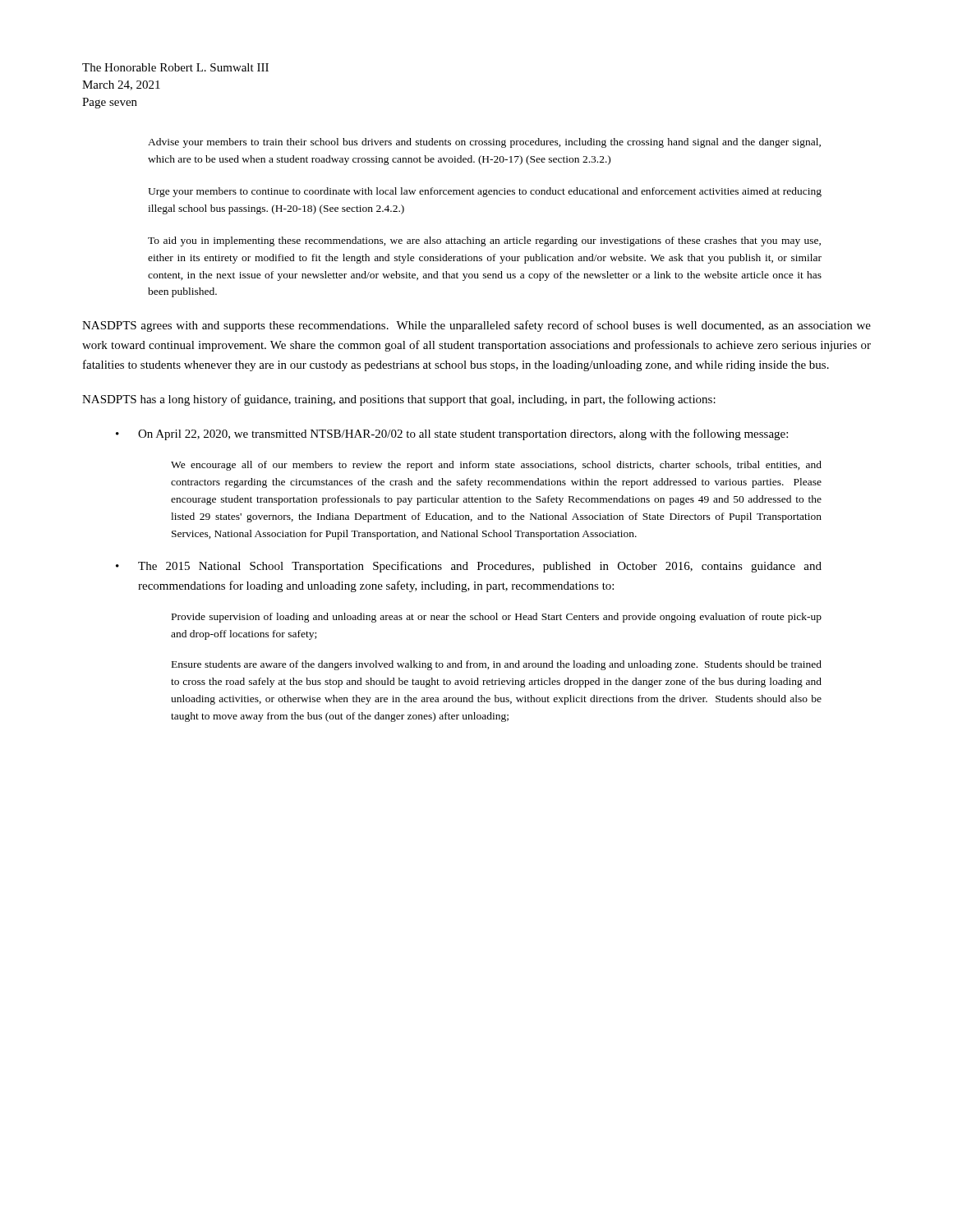Image resolution: width=953 pixels, height=1232 pixels.
Task: Select the text block that says "Provide supervision of loading"
Action: pos(496,625)
